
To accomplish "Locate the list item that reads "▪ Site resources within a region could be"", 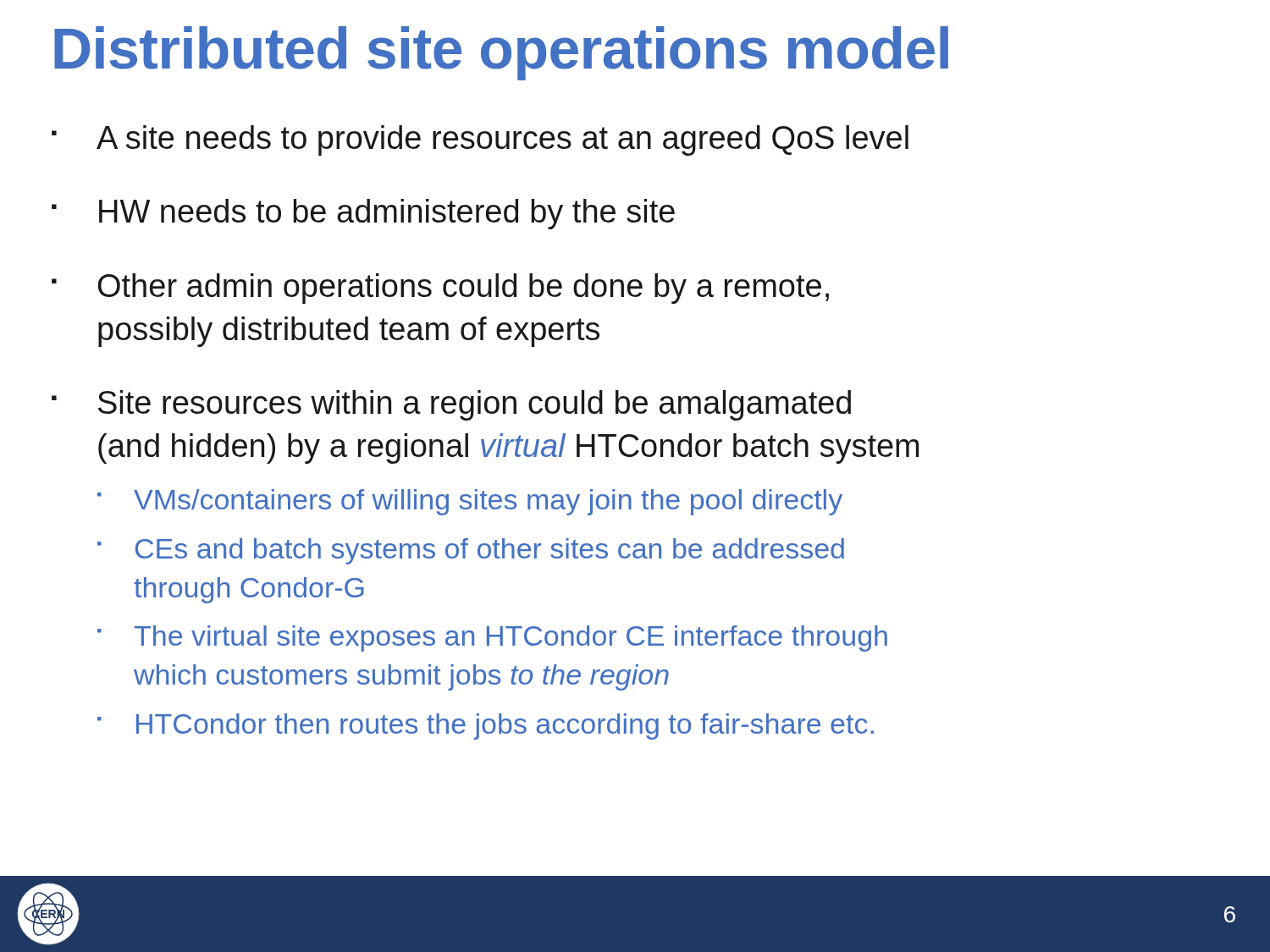I will point(635,565).
